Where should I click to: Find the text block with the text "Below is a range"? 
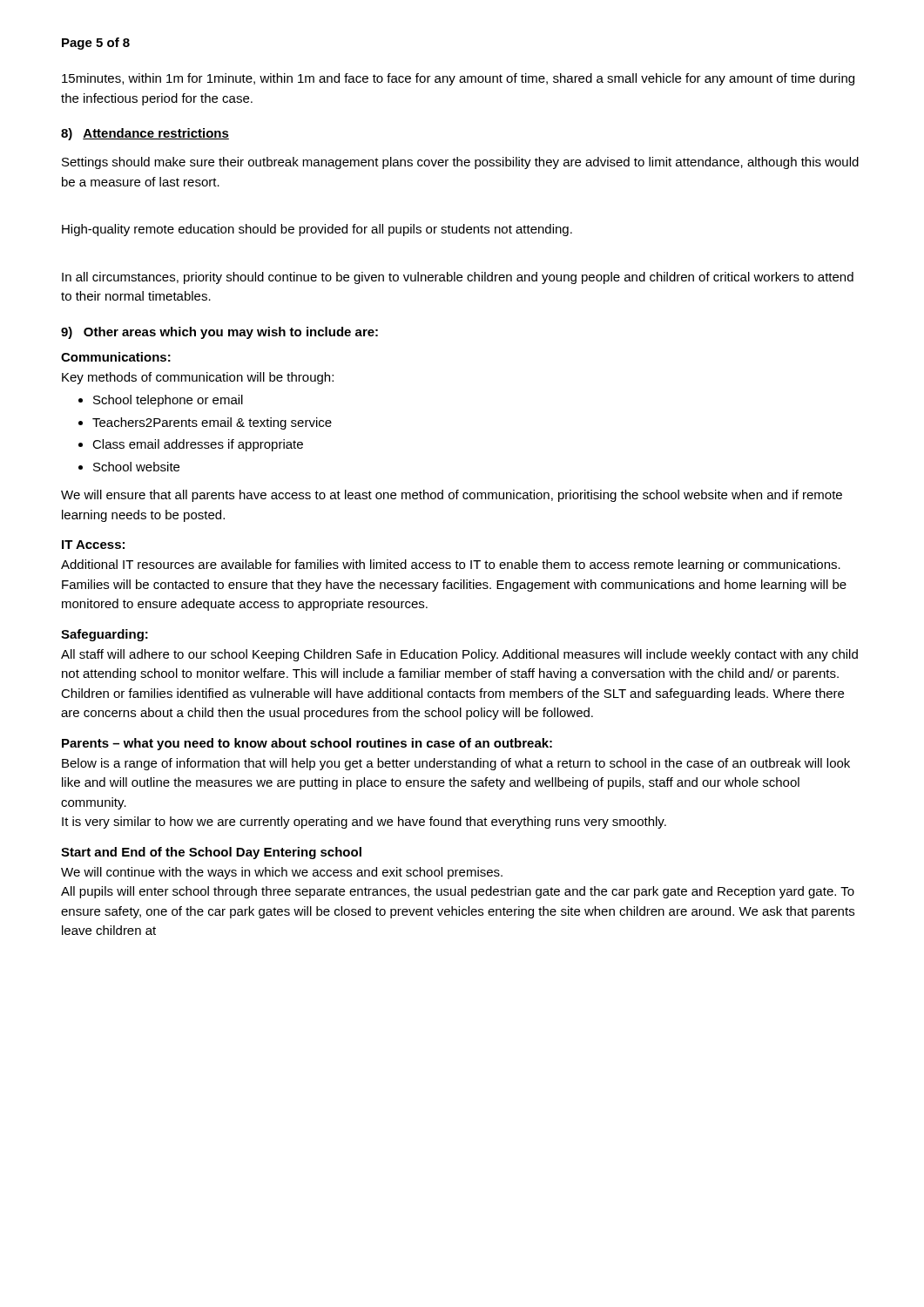point(456,792)
